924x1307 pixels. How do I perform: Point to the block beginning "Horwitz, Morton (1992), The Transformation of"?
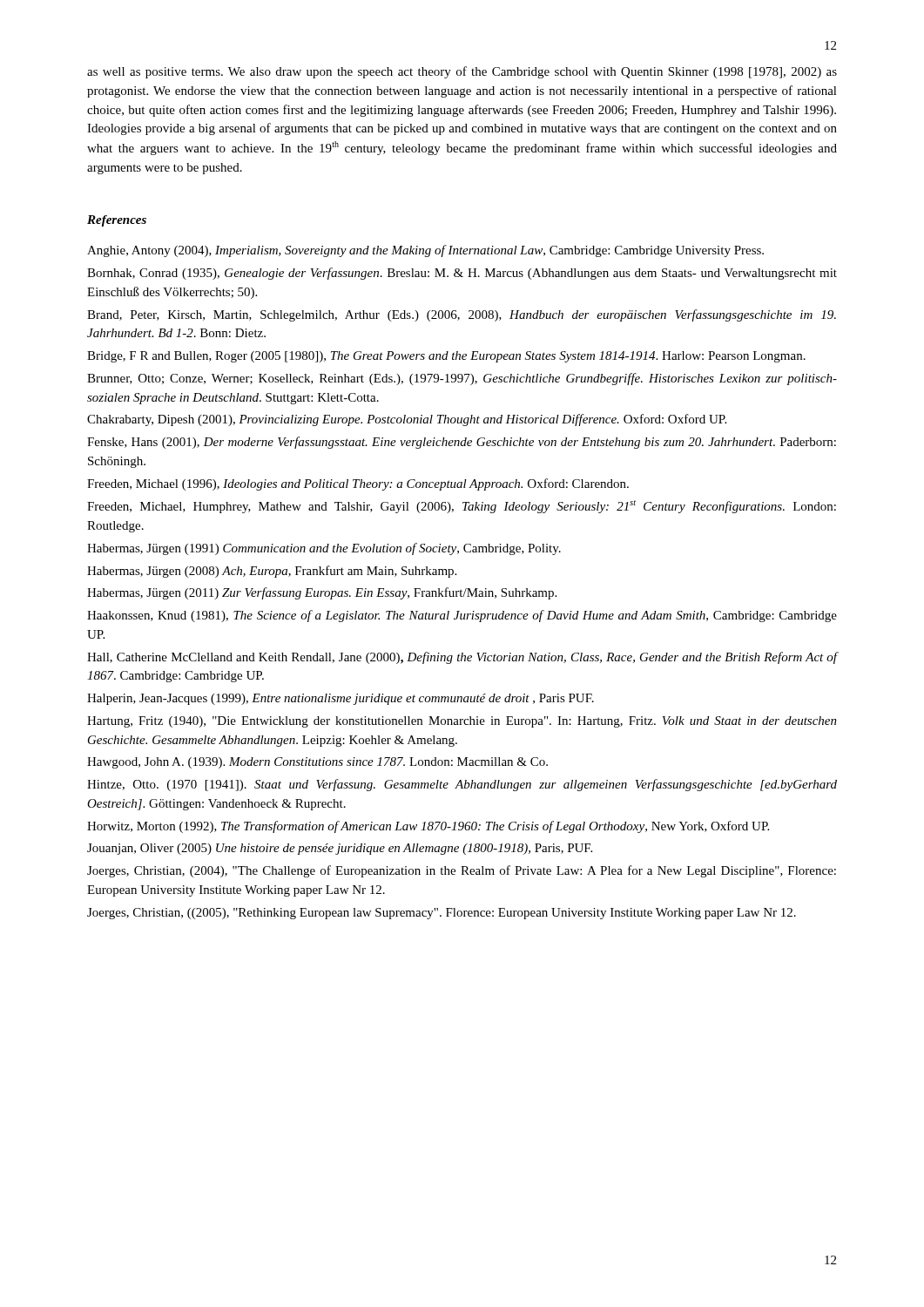coord(429,826)
